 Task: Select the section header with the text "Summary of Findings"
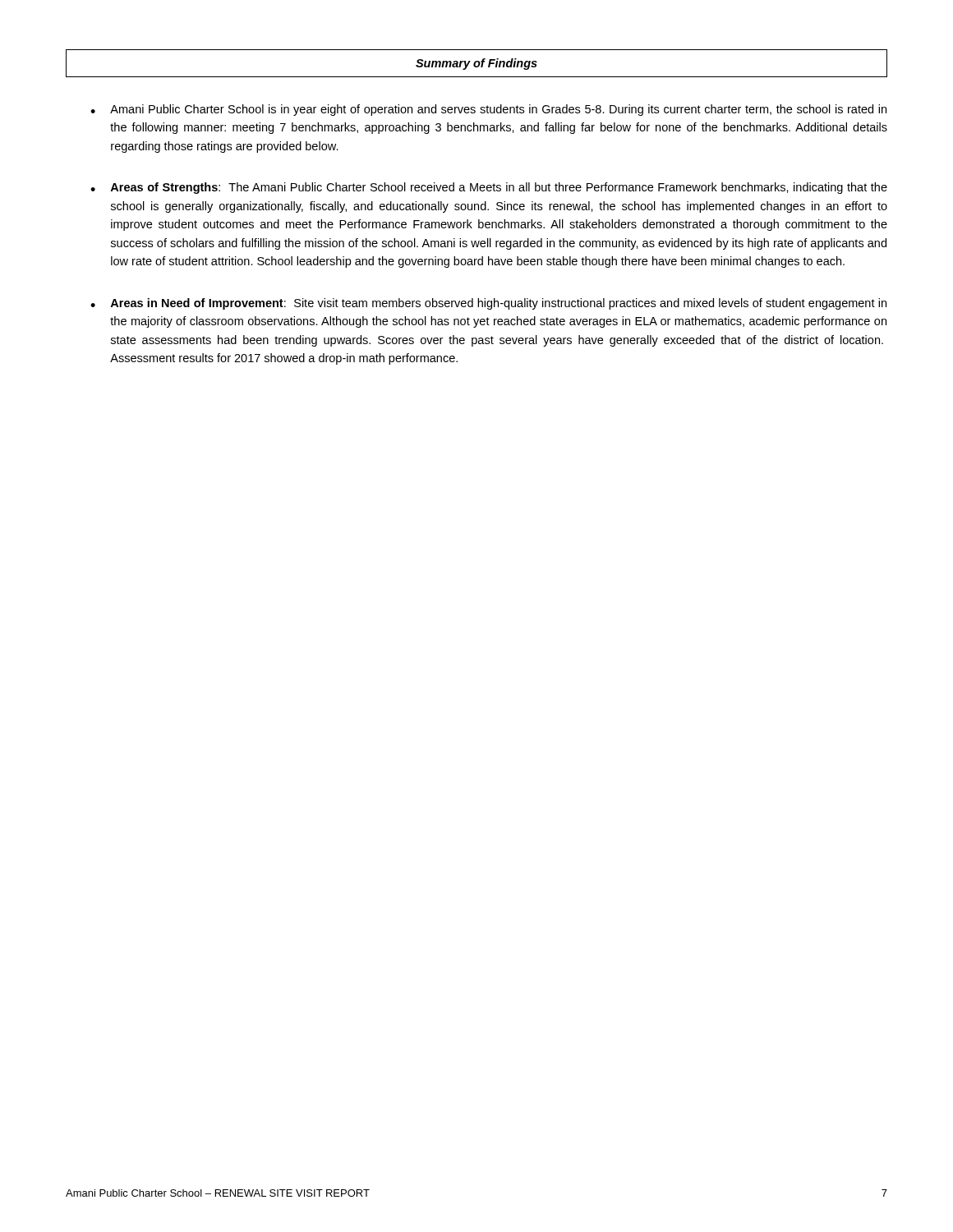click(476, 63)
